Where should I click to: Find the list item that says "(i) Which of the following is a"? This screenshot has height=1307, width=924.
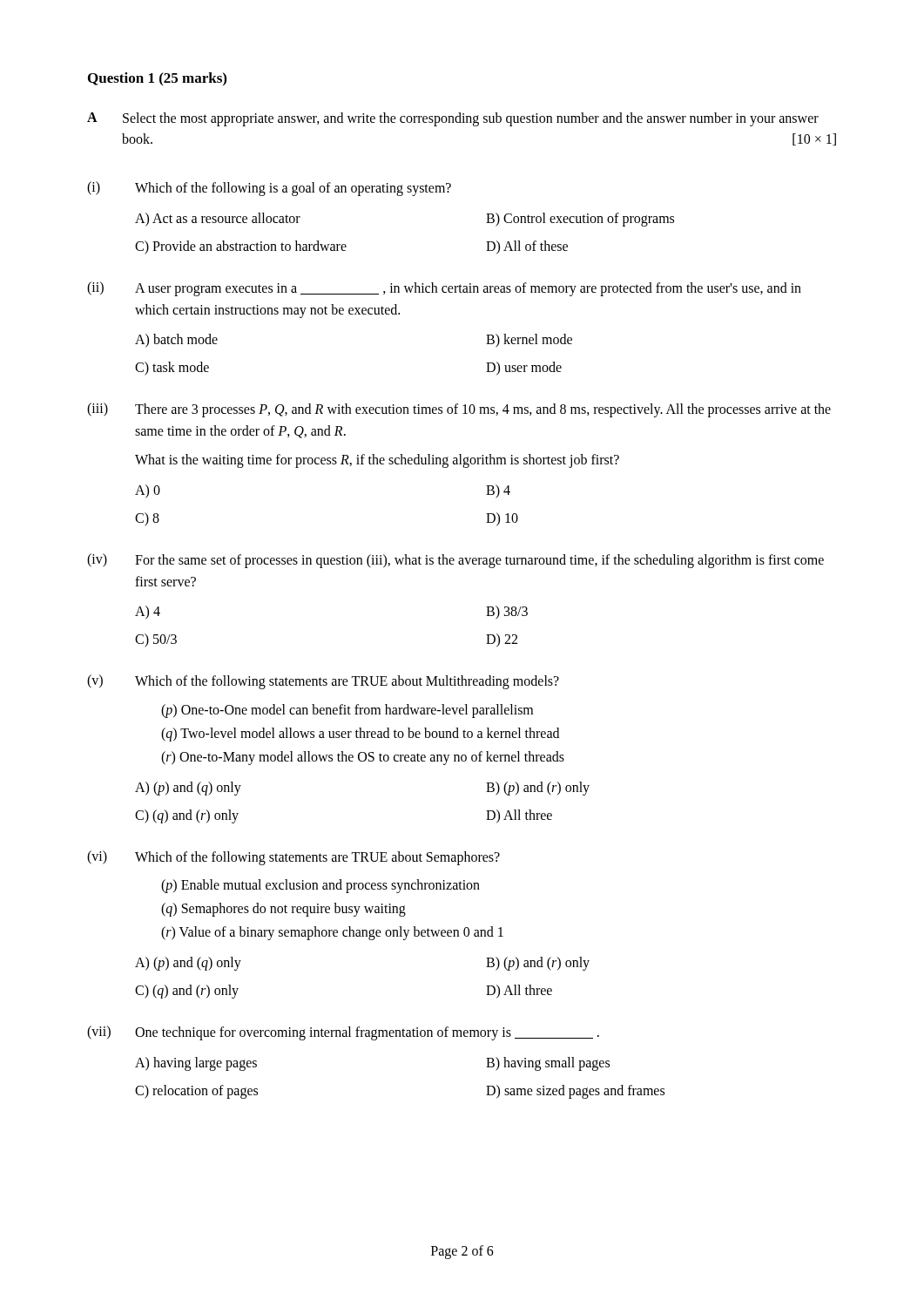point(269,189)
